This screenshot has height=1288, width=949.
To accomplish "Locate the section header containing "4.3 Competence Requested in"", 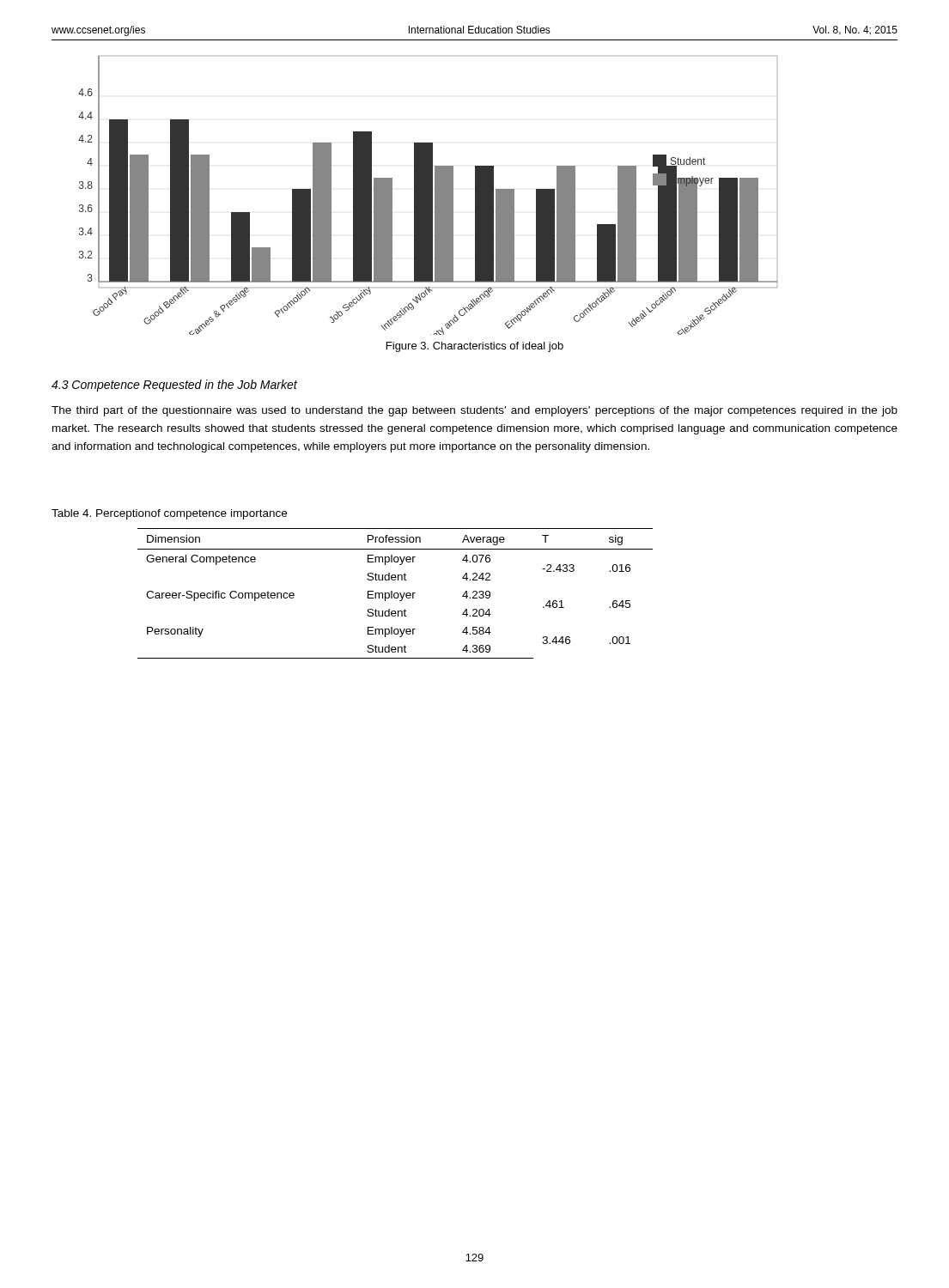I will pyautogui.click(x=174, y=385).
